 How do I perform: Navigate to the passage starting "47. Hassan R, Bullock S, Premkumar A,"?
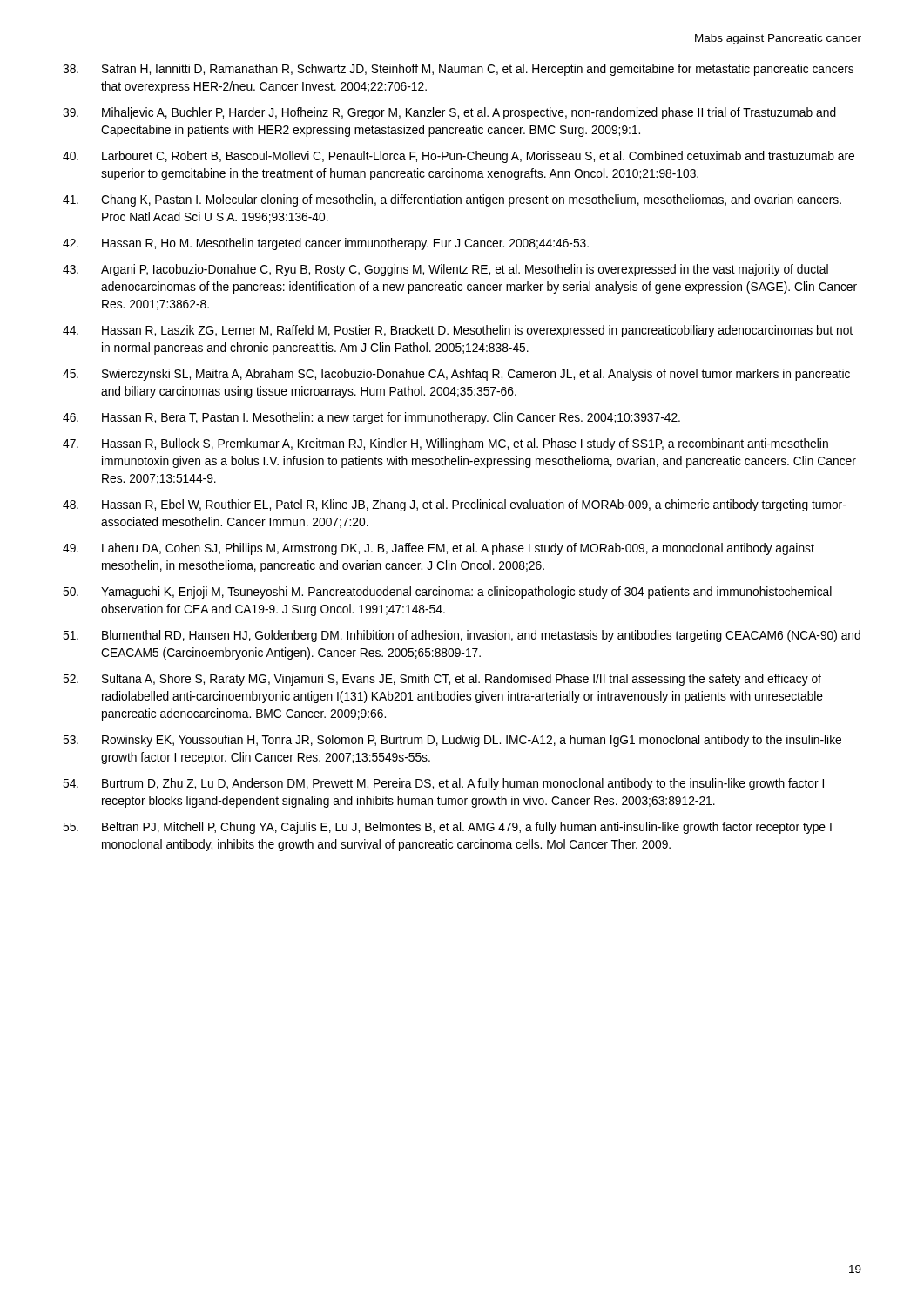coord(462,462)
